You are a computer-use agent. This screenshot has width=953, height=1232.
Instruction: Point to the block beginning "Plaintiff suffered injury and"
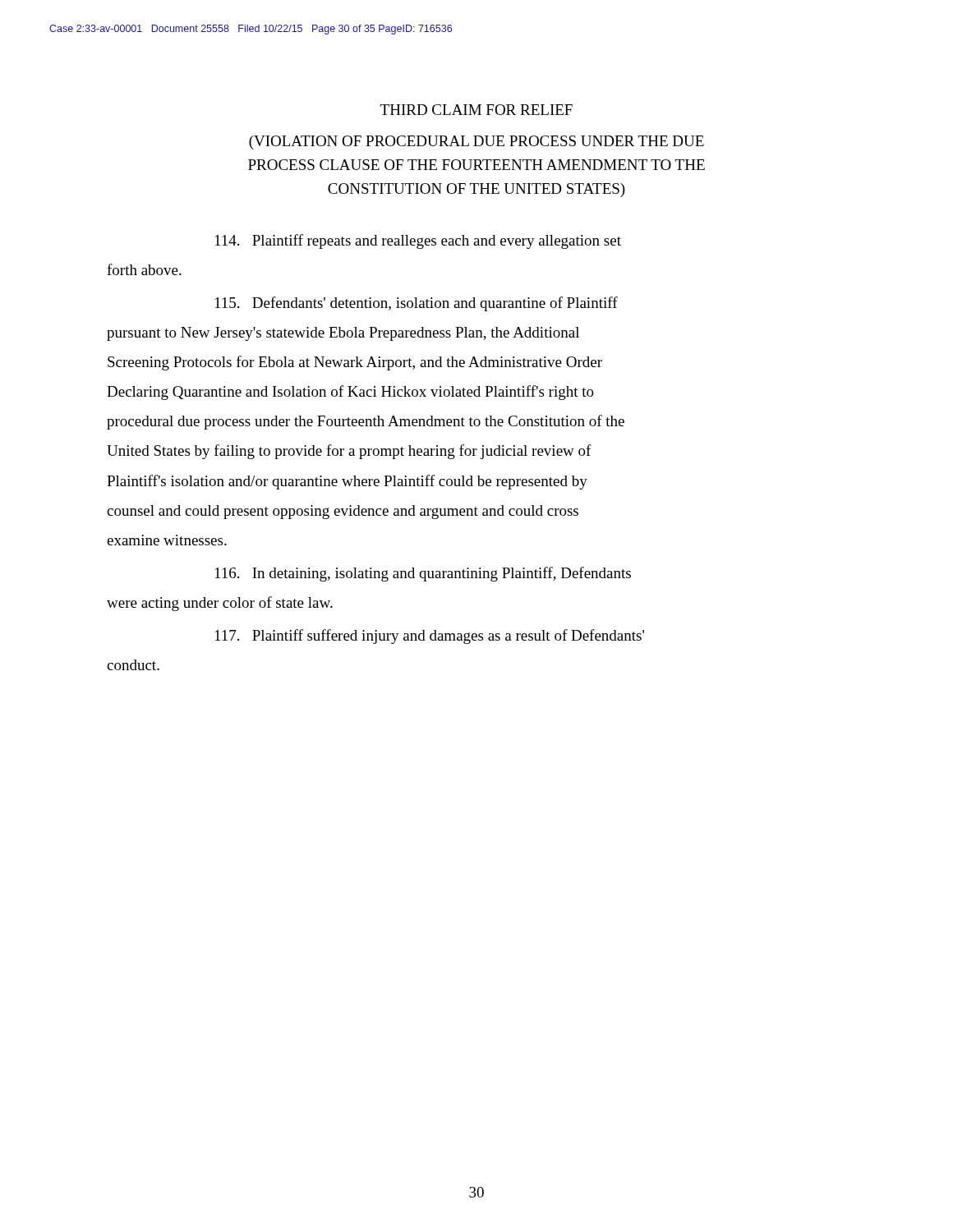click(x=476, y=651)
